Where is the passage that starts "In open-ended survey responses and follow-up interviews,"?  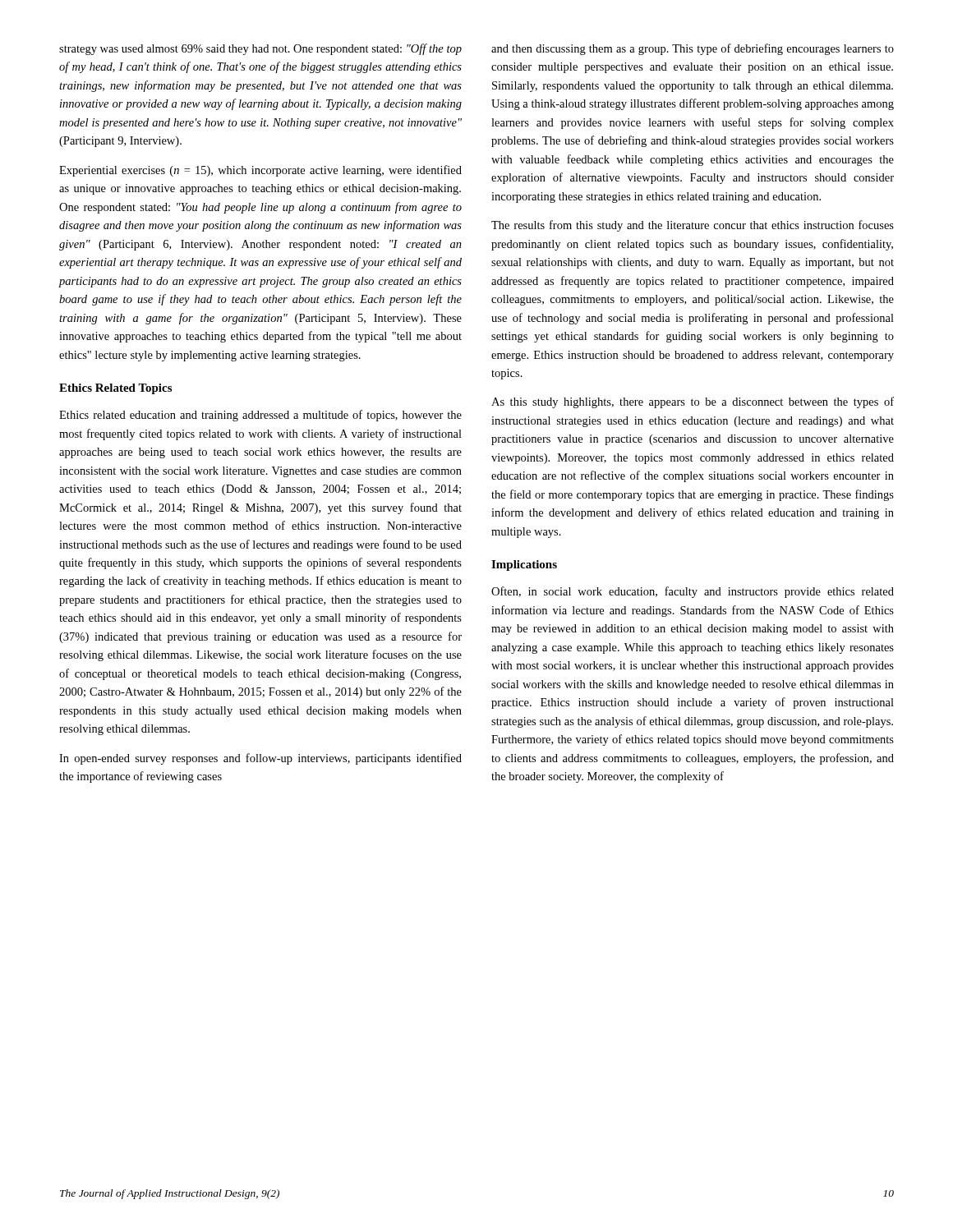pyautogui.click(x=260, y=767)
